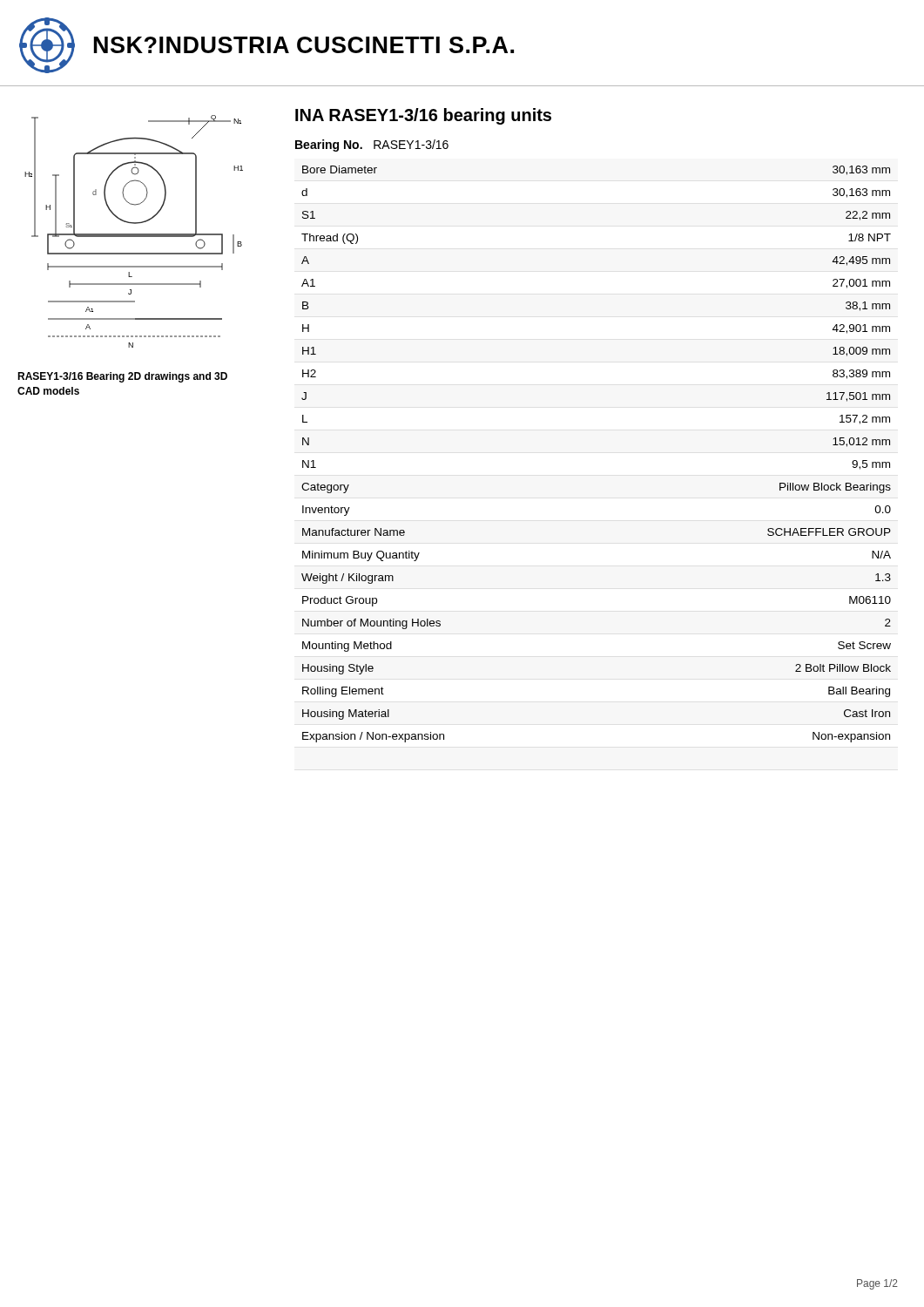Point to "INA RASEY1-3/16 bearing units"

(423, 115)
